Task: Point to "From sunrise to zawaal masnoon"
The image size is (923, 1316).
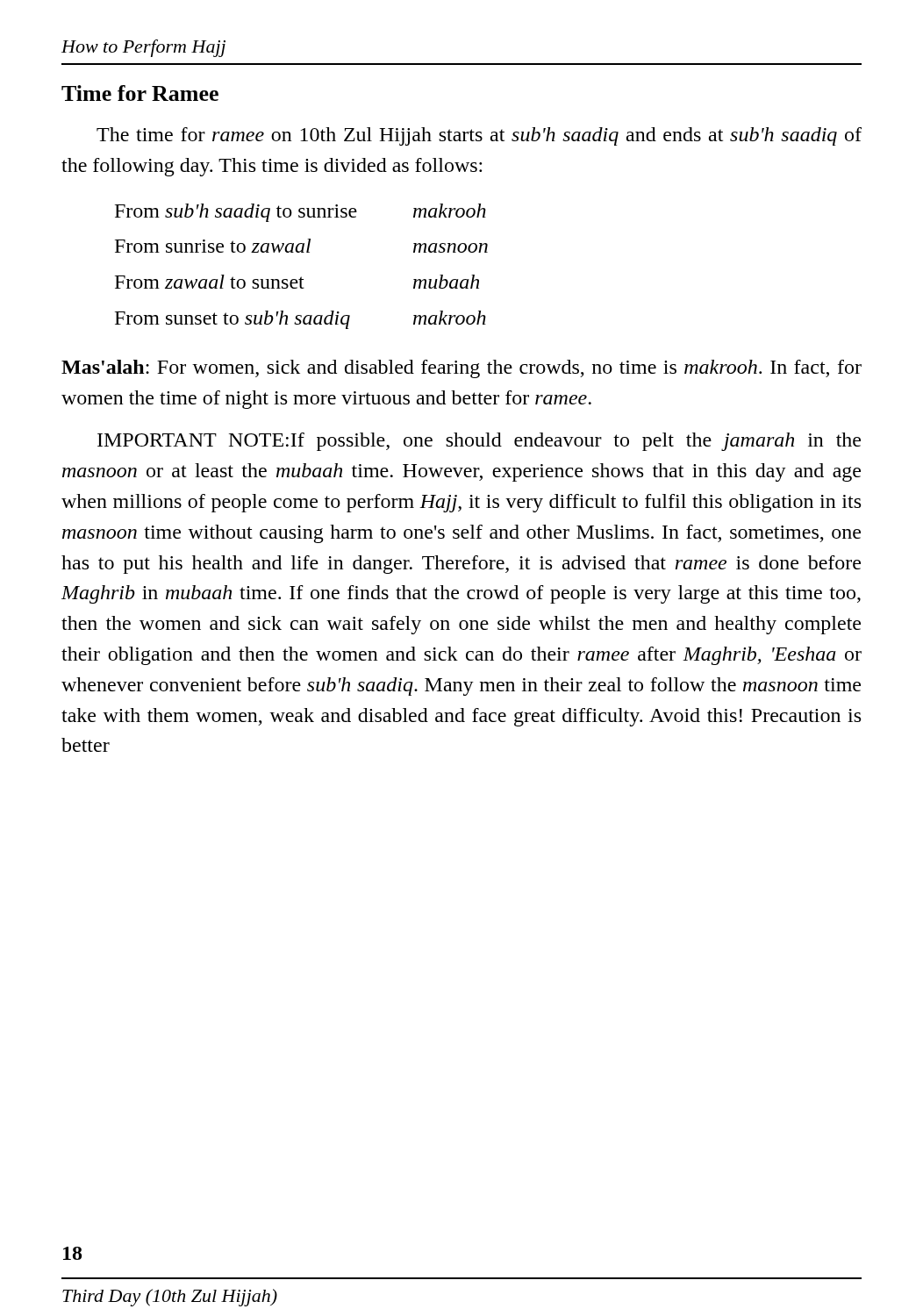Action: coord(301,246)
